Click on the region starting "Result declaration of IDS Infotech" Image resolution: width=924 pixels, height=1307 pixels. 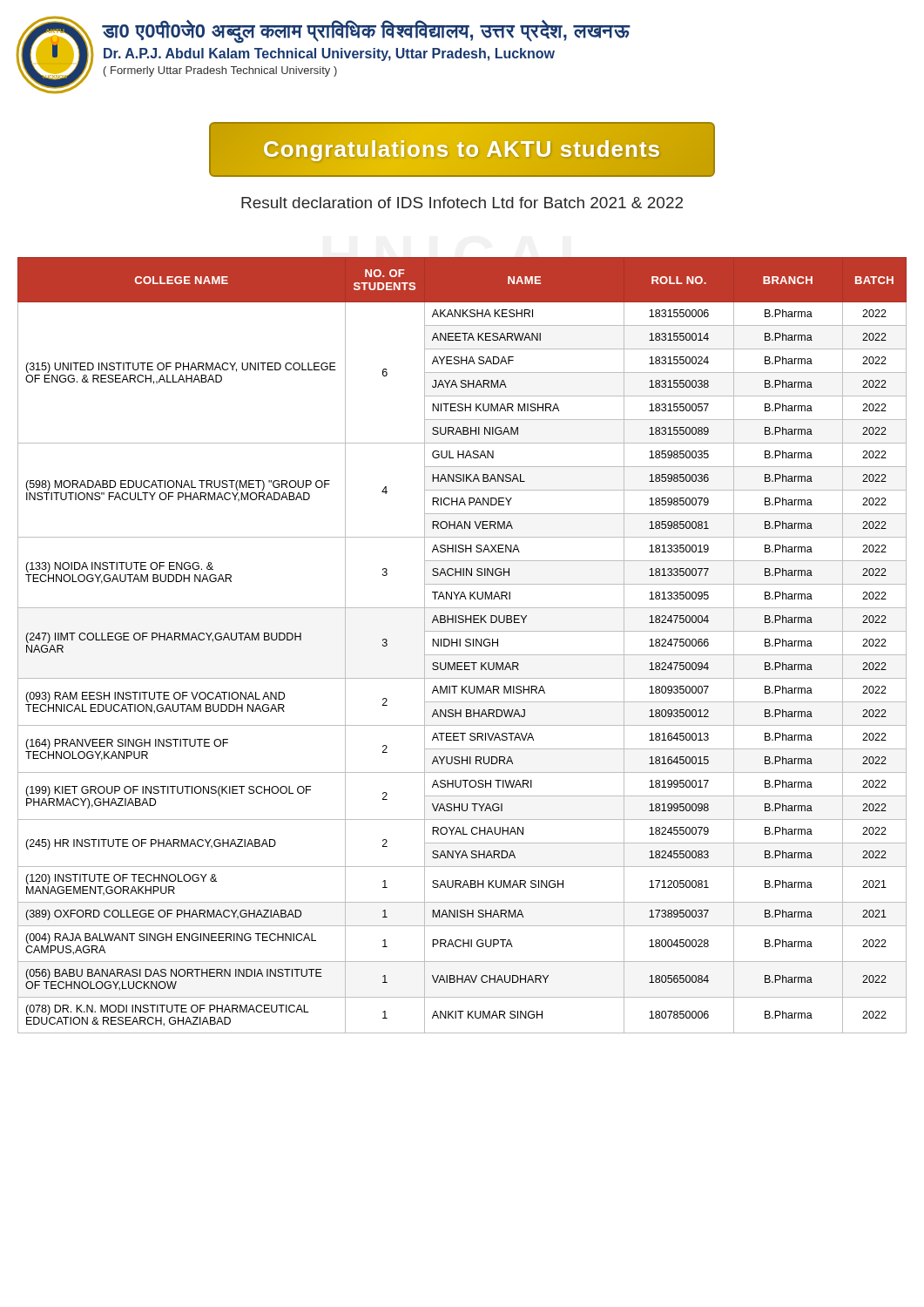click(462, 203)
